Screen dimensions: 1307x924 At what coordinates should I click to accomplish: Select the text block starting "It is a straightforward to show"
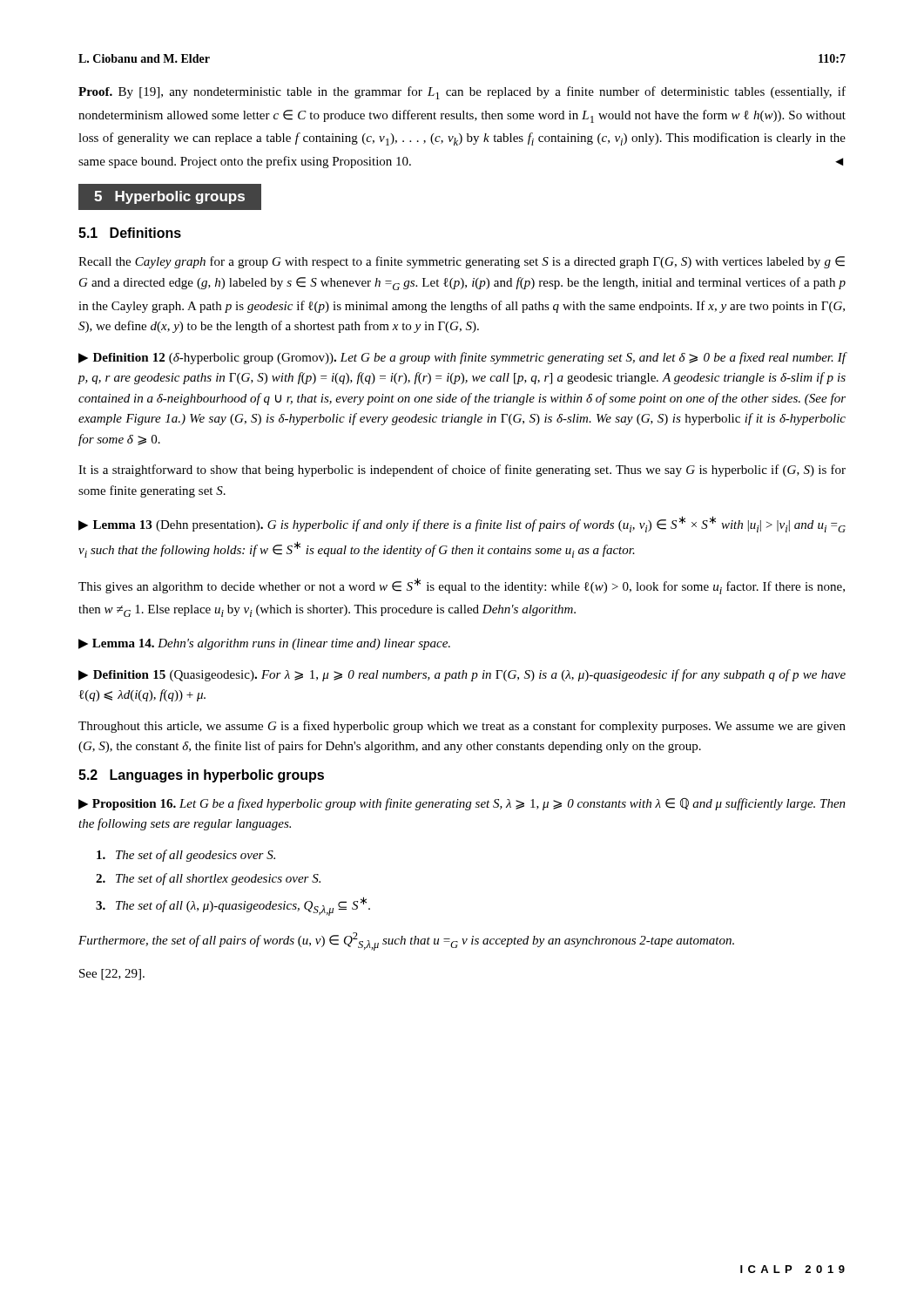pyautogui.click(x=462, y=481)
